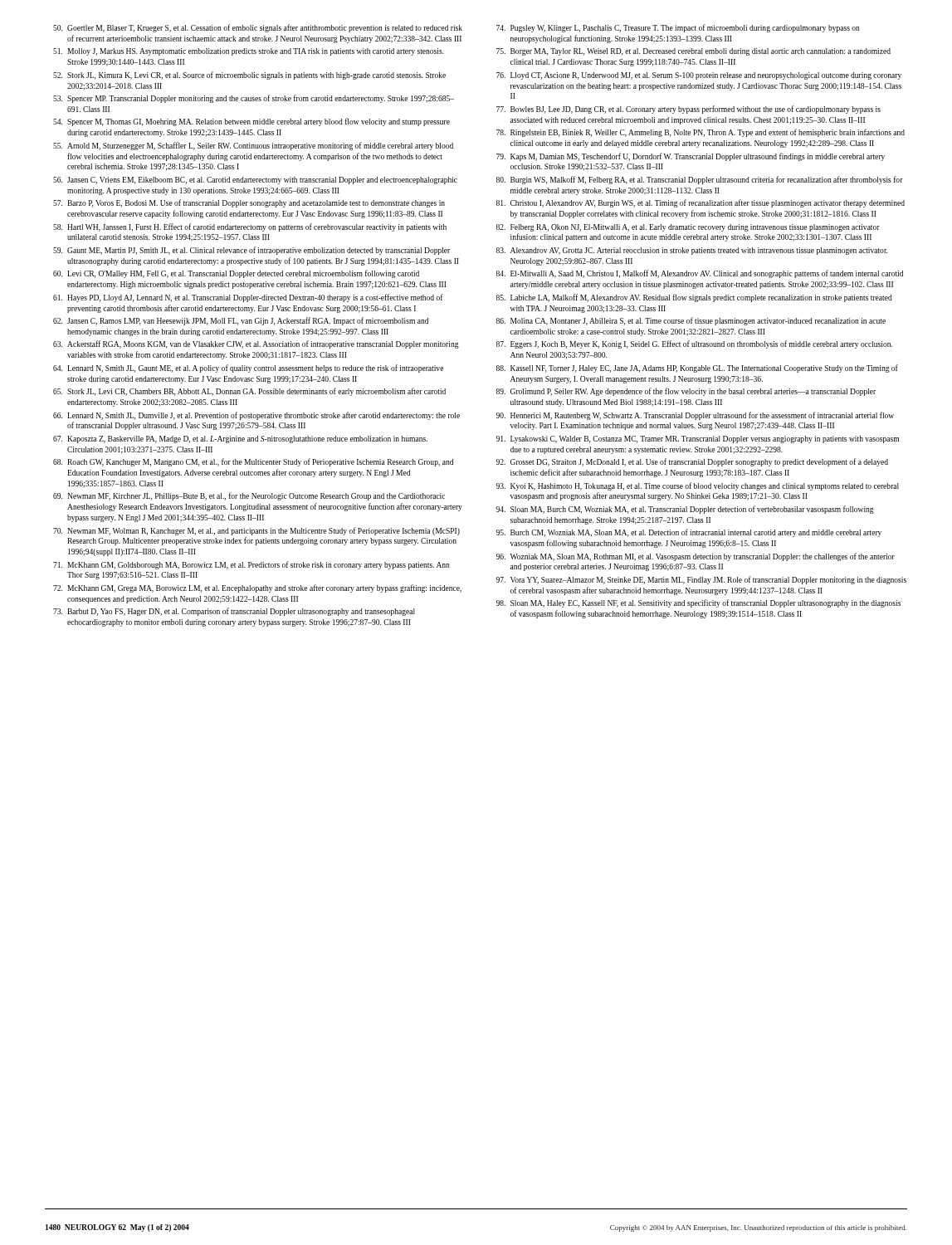Screen dimensions: 1245x952
Task: Find the text starting "93. Kyoi K, Hashimoto H, Tokunaga"
Action: tap(697, 492)
